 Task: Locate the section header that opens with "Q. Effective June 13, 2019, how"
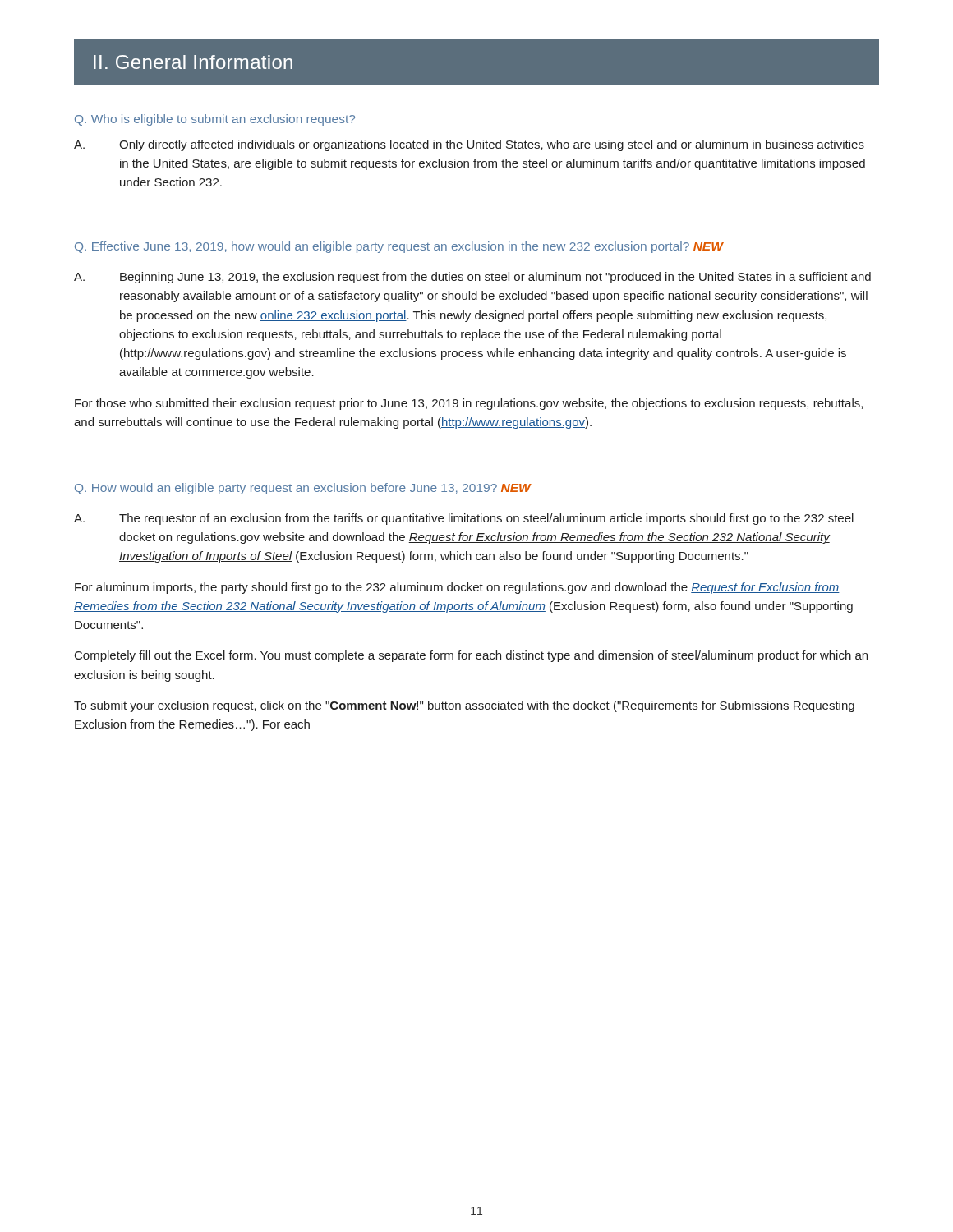coord(398,246)
